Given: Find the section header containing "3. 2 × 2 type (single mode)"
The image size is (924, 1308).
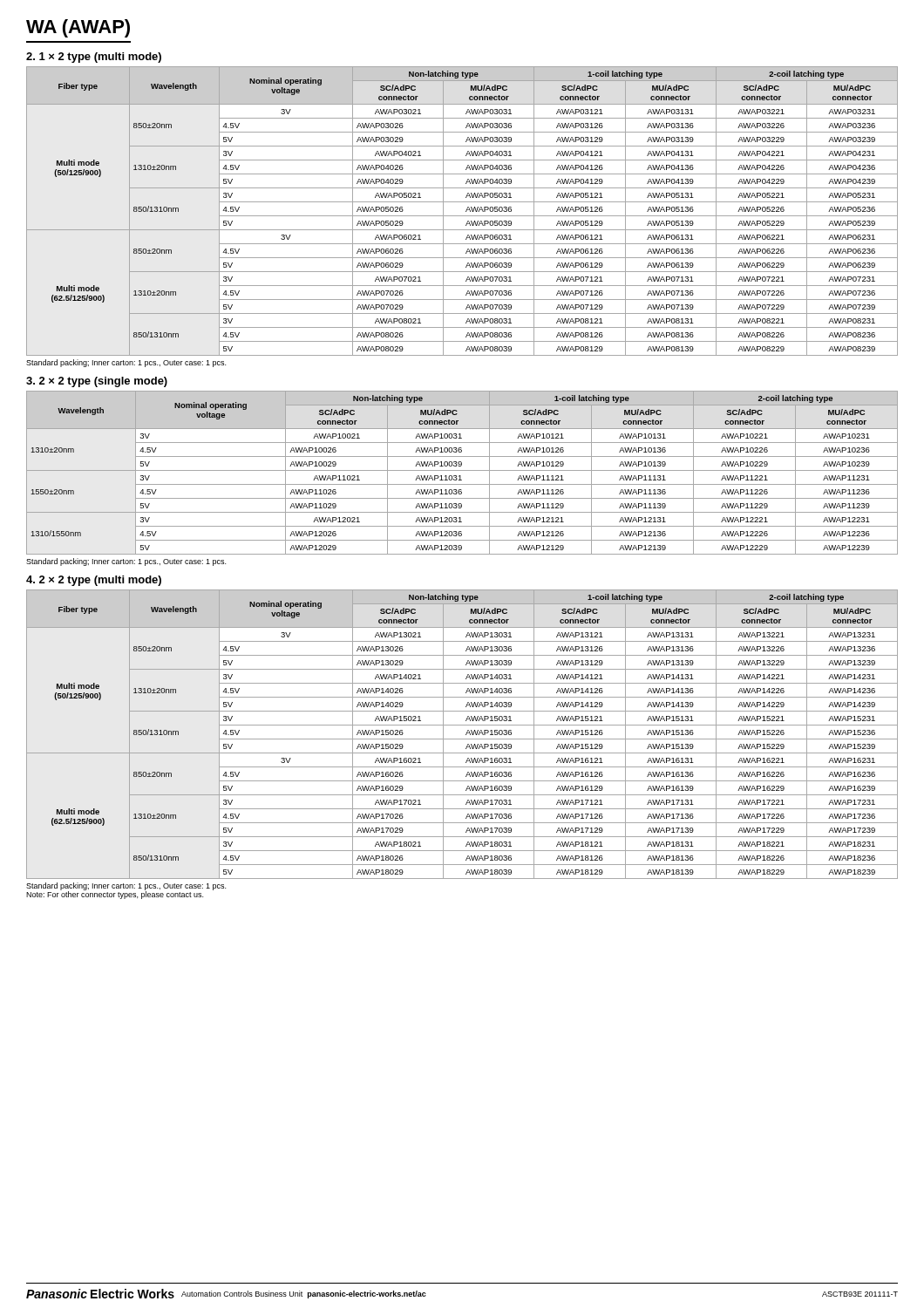Looking at the screenshot, I should click(x=97, y=381).
